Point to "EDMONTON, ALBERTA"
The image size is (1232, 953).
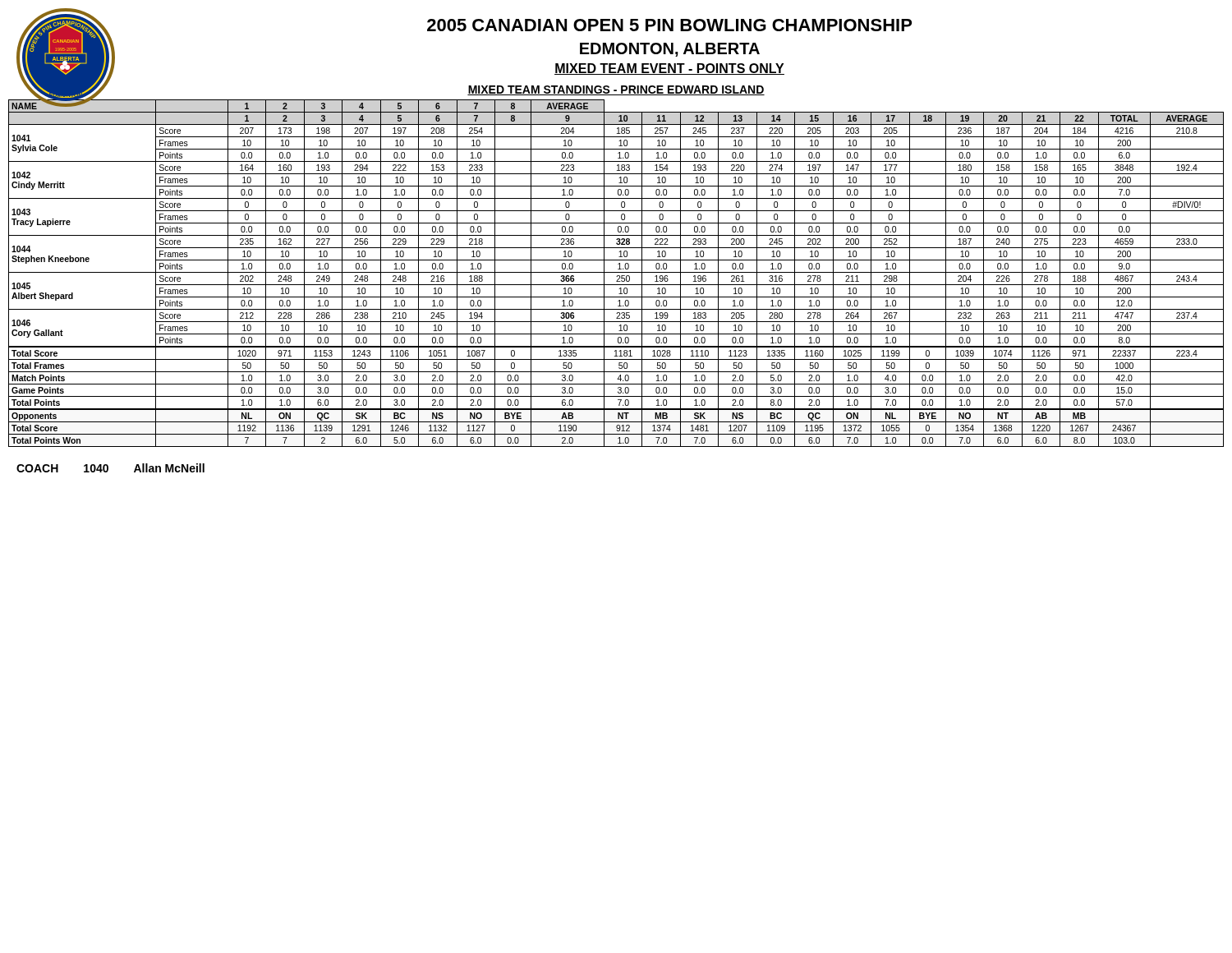(x=669, y=48)
